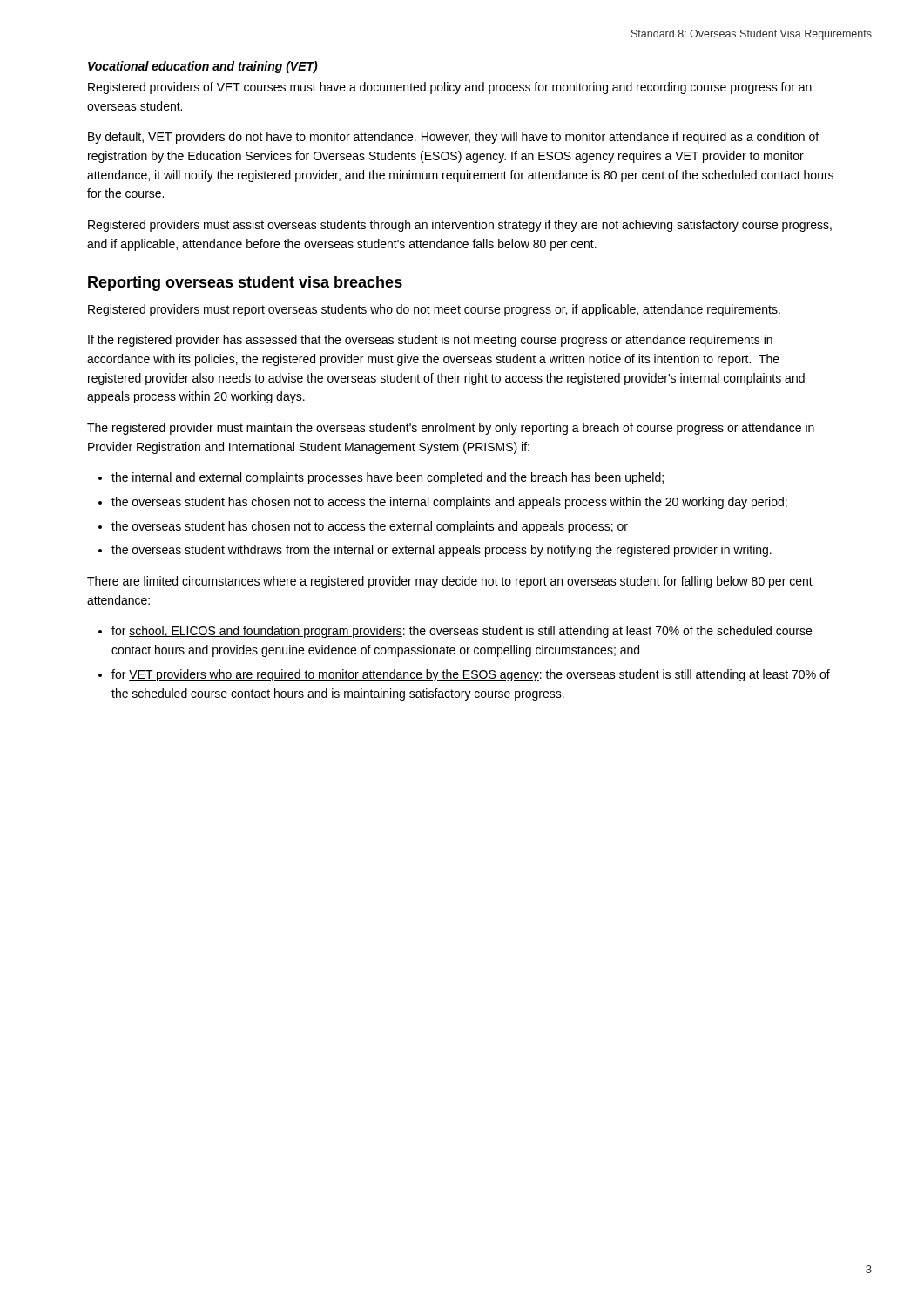Find the block starting "If the registered provider"
924x1307 pixels.
coord(446,368)
